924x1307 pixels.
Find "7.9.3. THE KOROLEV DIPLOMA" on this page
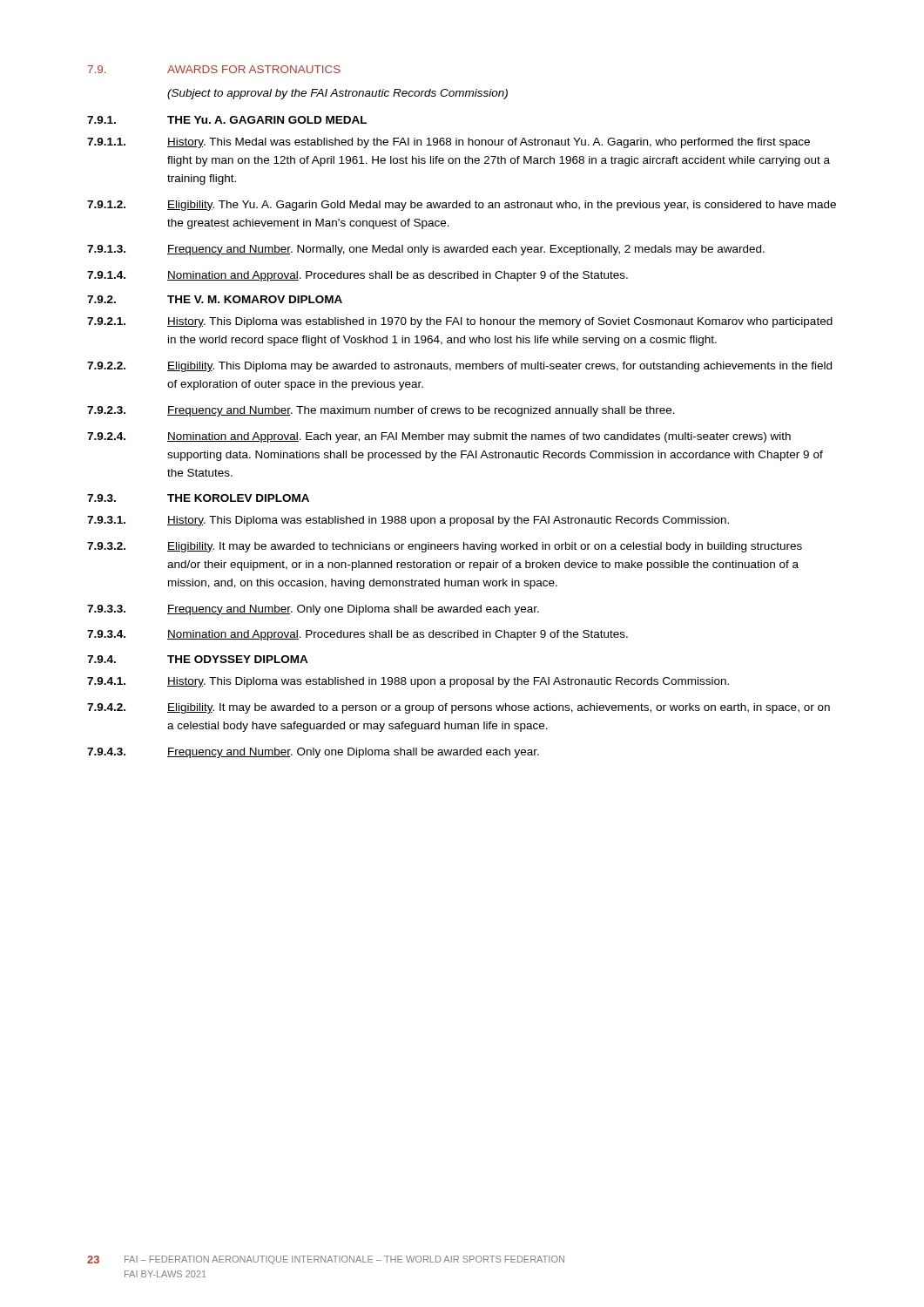click(x=198, y=498)
